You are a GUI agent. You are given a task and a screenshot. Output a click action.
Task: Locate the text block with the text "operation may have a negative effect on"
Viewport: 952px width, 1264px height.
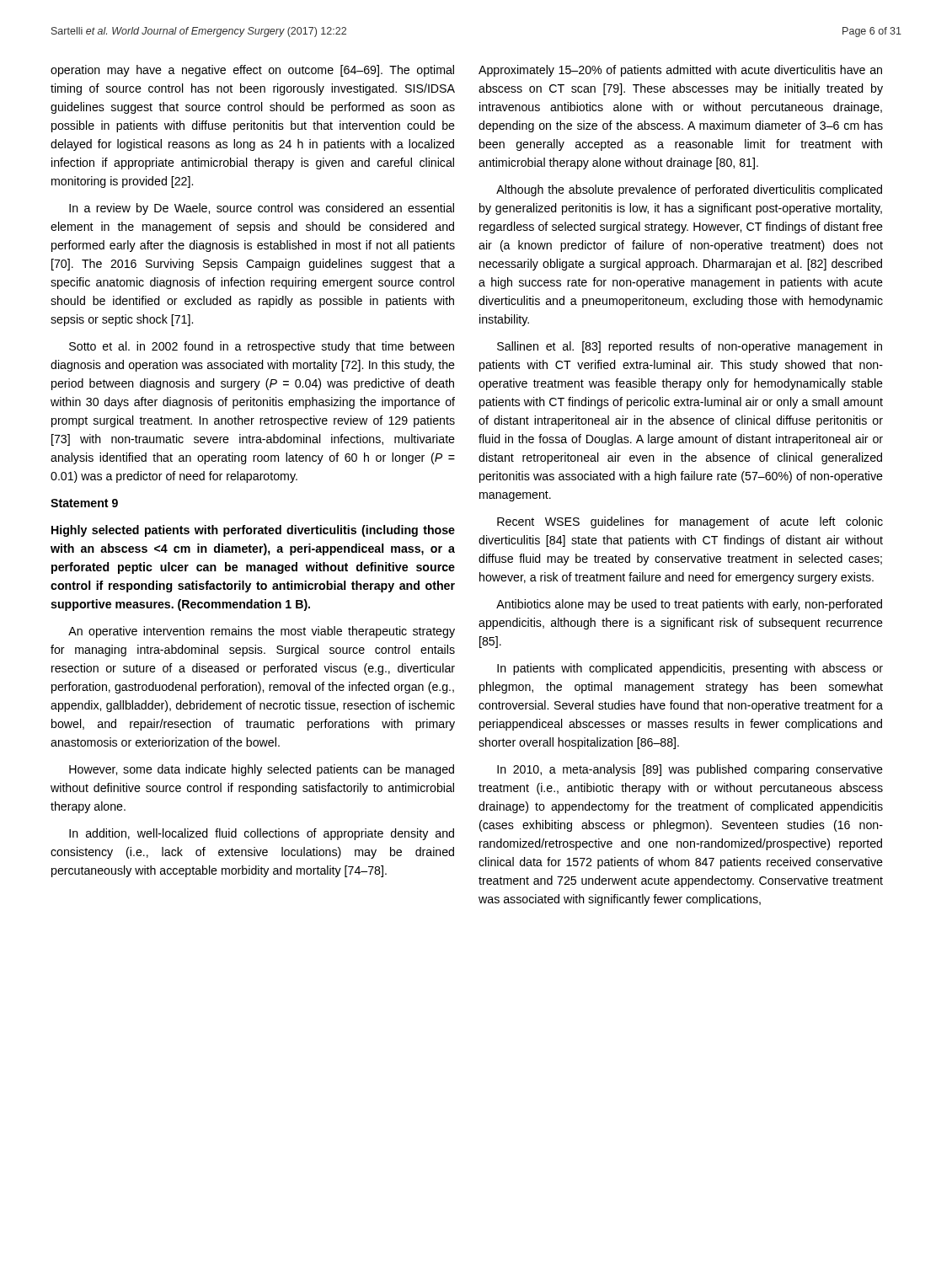pos(253,126)
